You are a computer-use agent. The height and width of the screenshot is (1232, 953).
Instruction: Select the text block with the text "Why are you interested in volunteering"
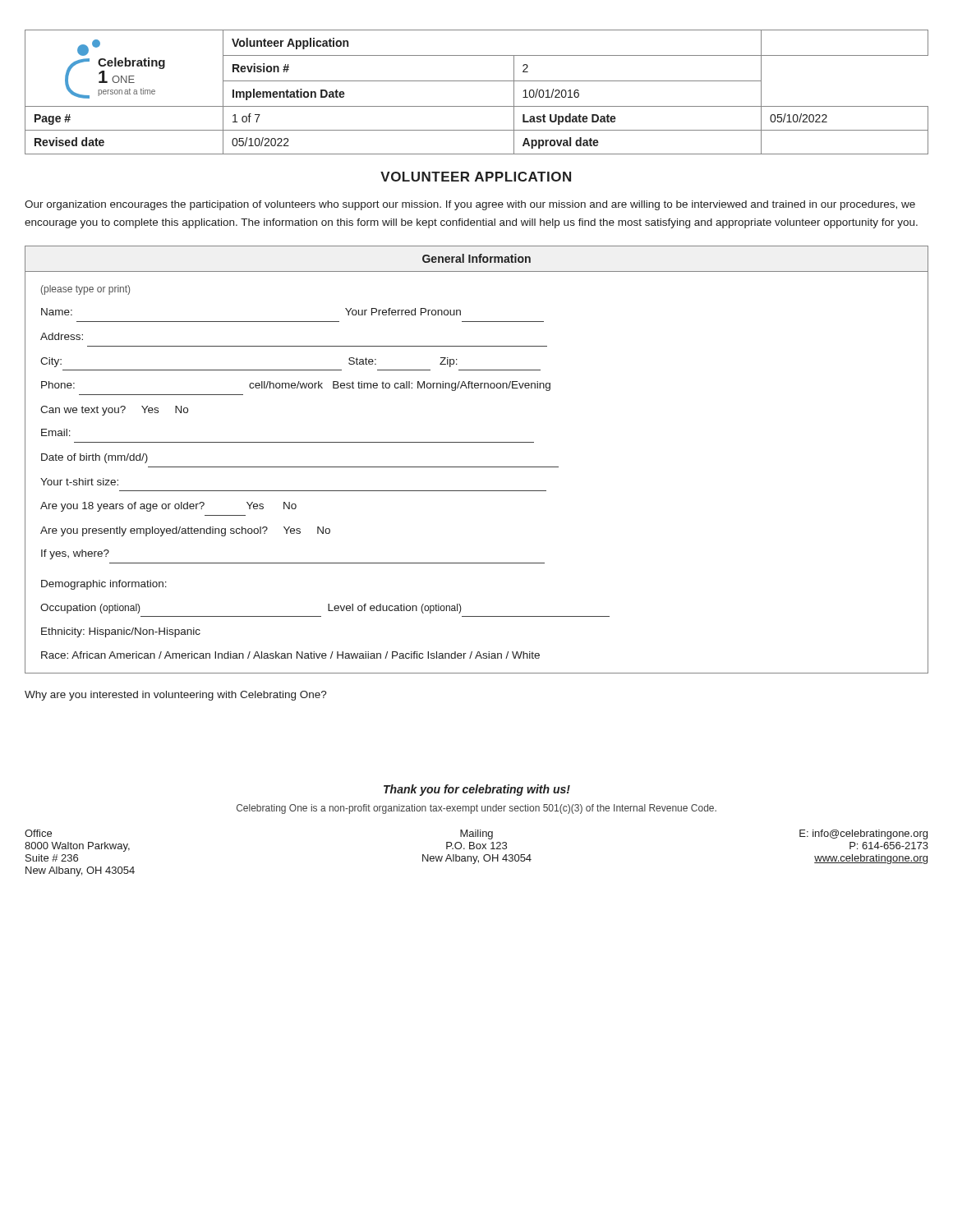click(176, 695)
